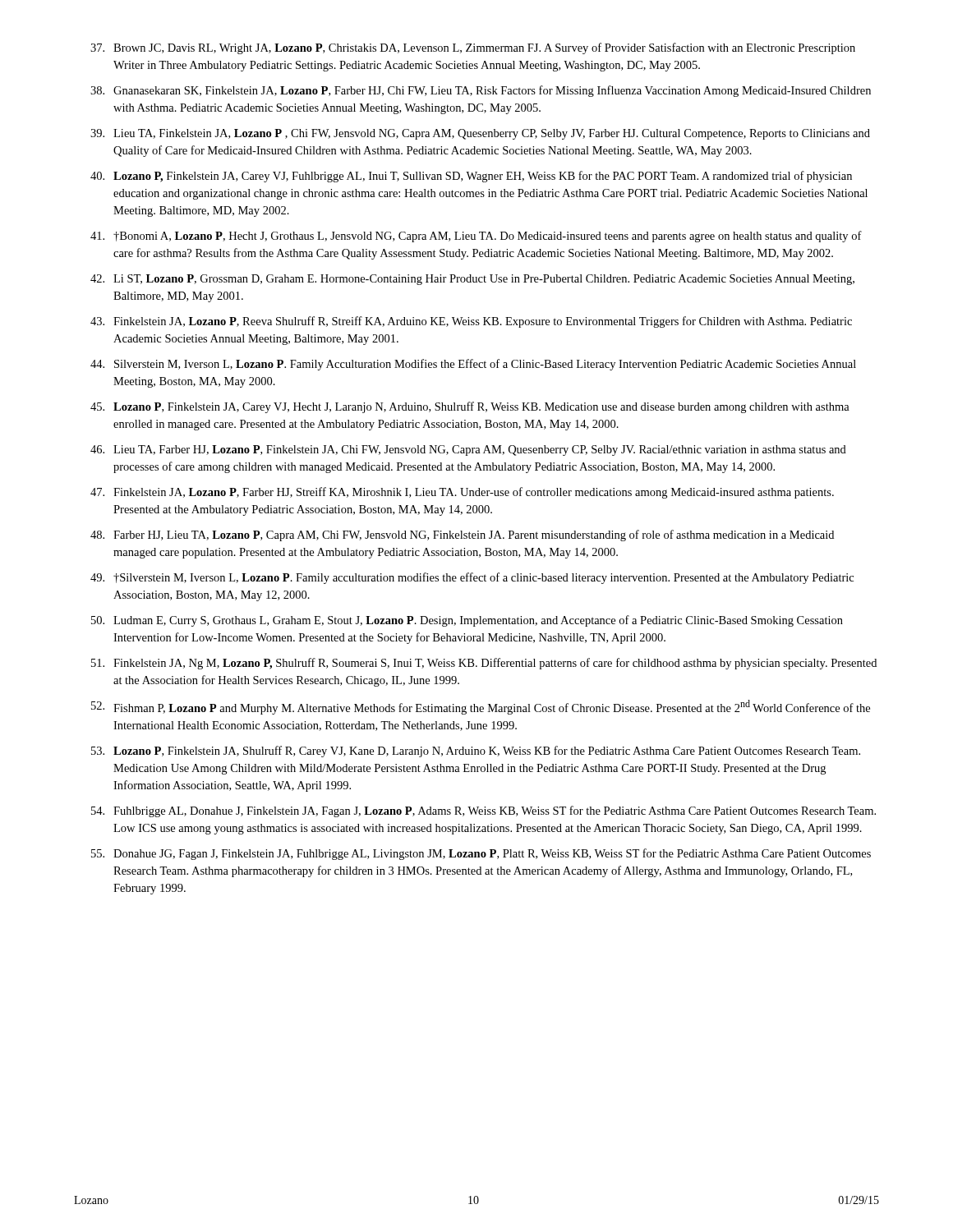Click the passage that begins "40. Lozano P, Finkelstein JA,"
The height and width of the screenshot is (1232, 953).
[476, 194]
